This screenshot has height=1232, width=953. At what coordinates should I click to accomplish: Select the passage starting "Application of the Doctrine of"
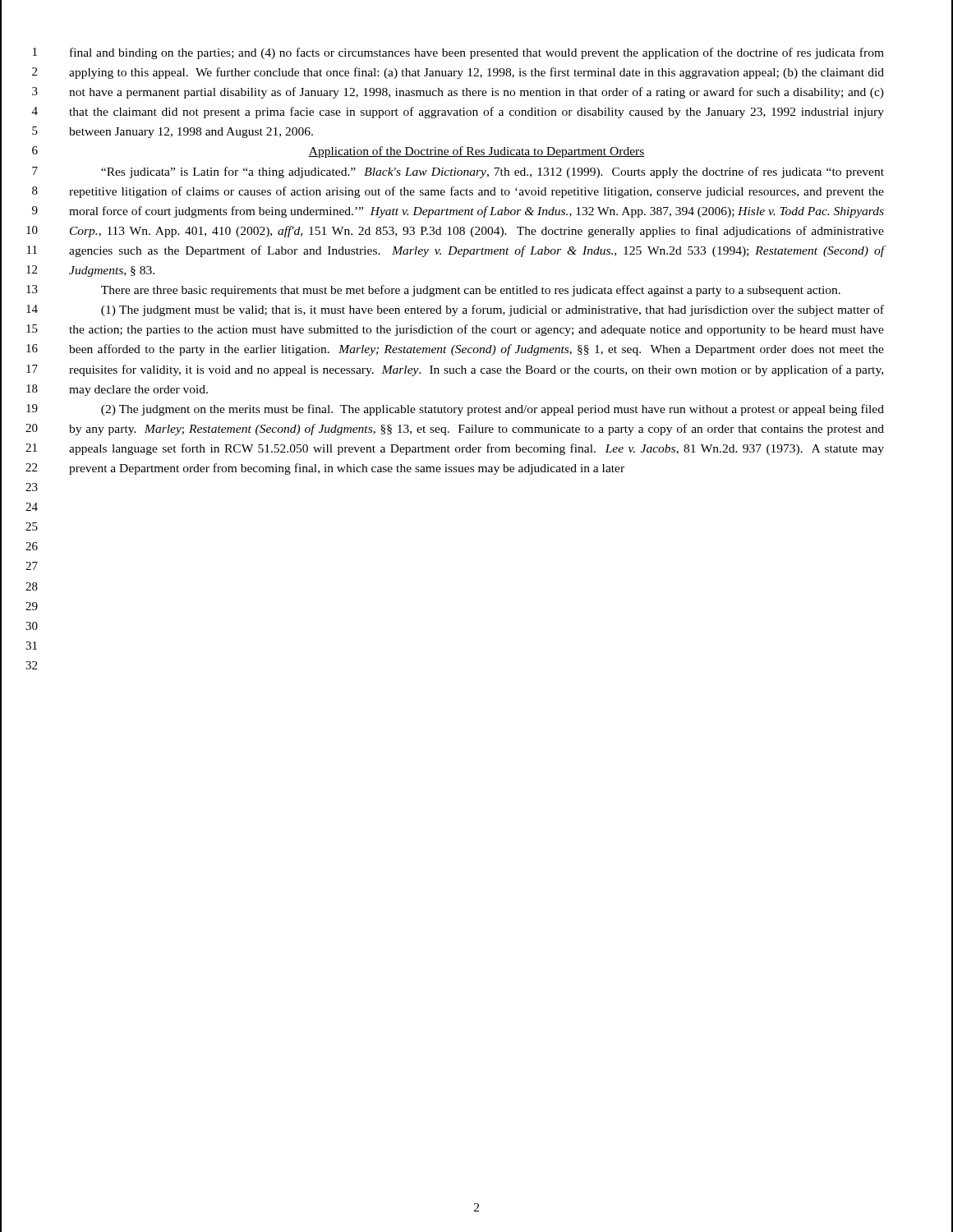tap(476, 151)
